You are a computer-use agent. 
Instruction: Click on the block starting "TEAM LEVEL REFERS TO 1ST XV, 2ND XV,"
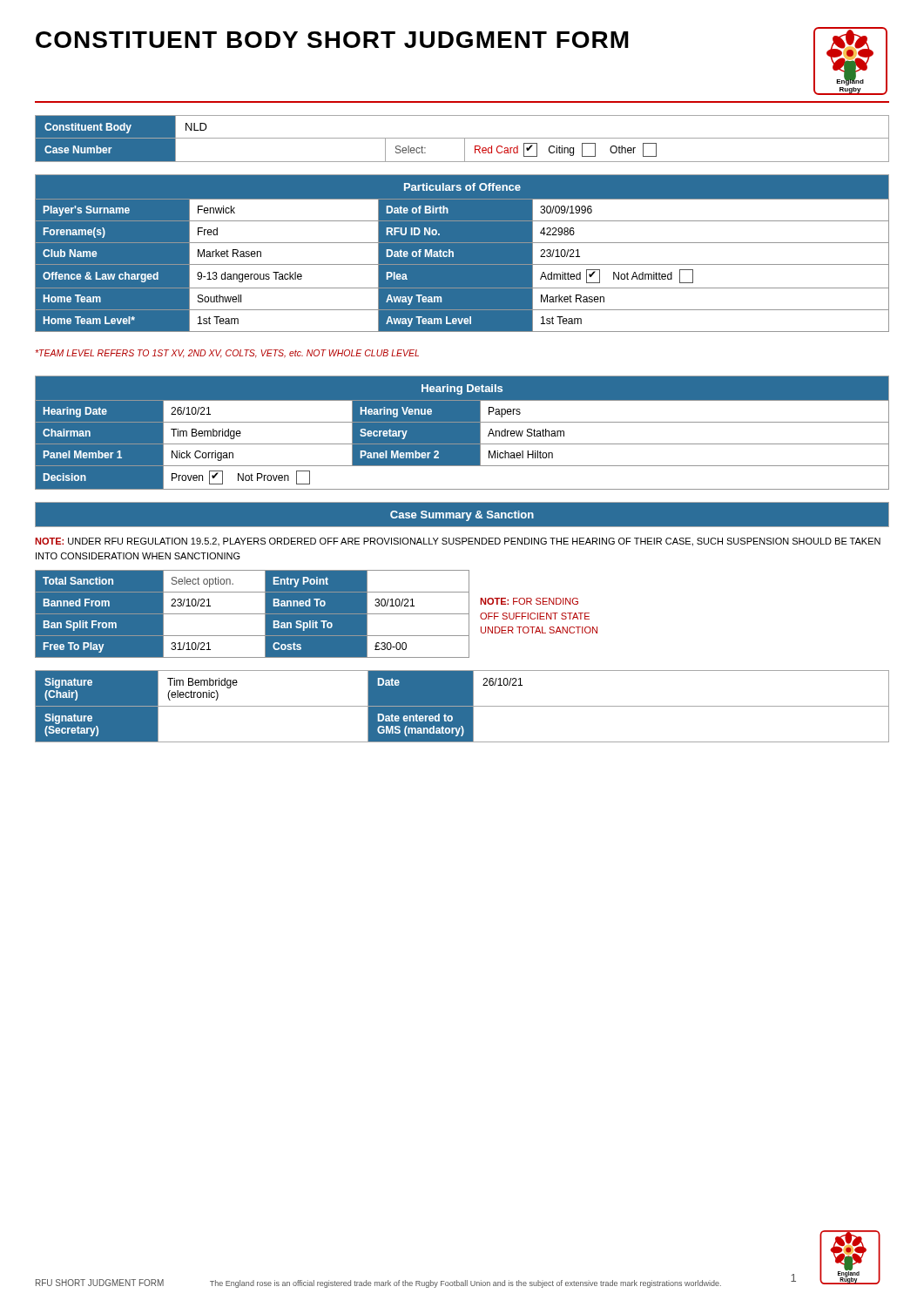(227, 353)
